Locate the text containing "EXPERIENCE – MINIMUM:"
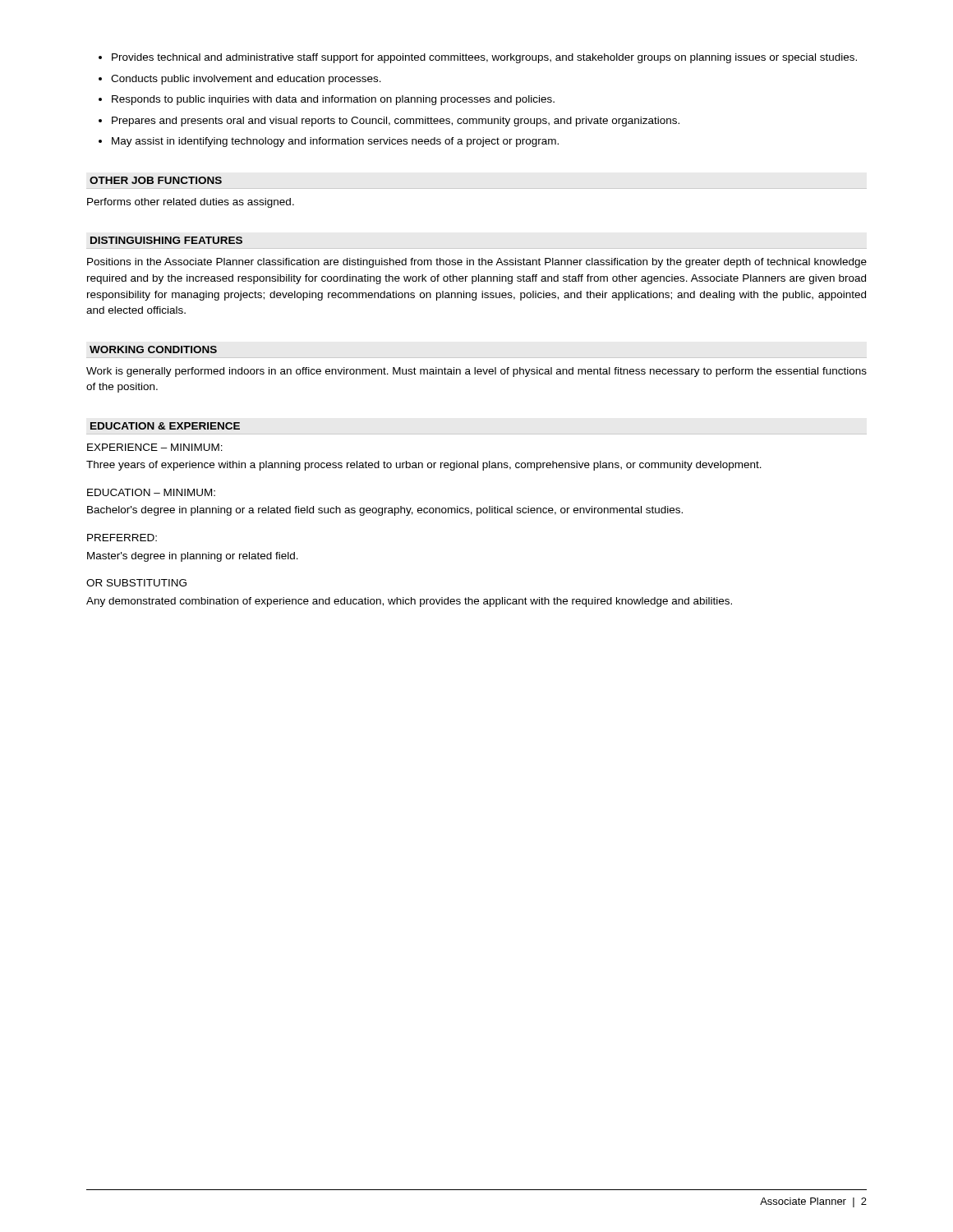This screenshot has height=1232, width=953. [x=155, y=447]
